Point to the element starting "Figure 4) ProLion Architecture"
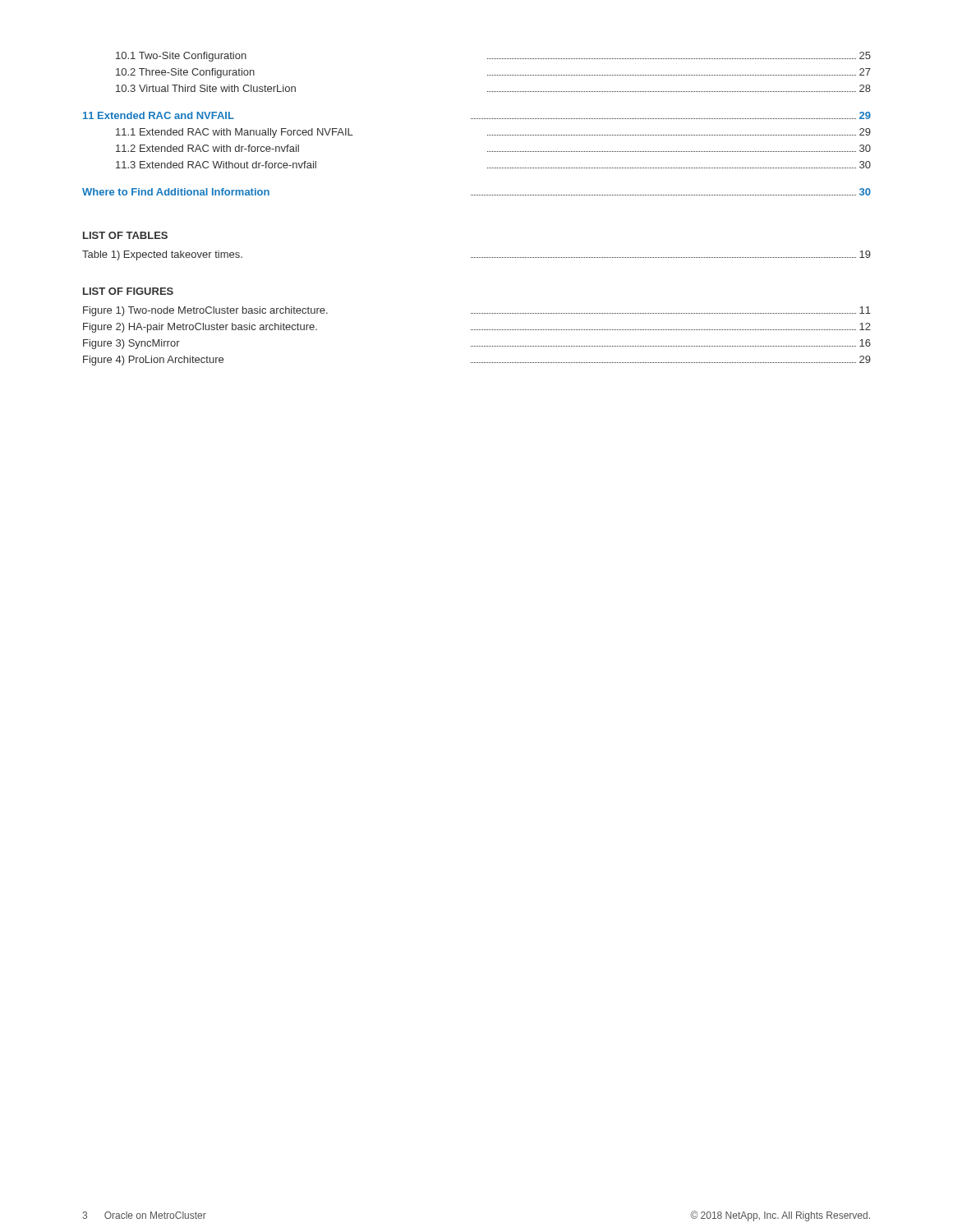This screenshot has height=1232, width=953. (x=476, y=359)
